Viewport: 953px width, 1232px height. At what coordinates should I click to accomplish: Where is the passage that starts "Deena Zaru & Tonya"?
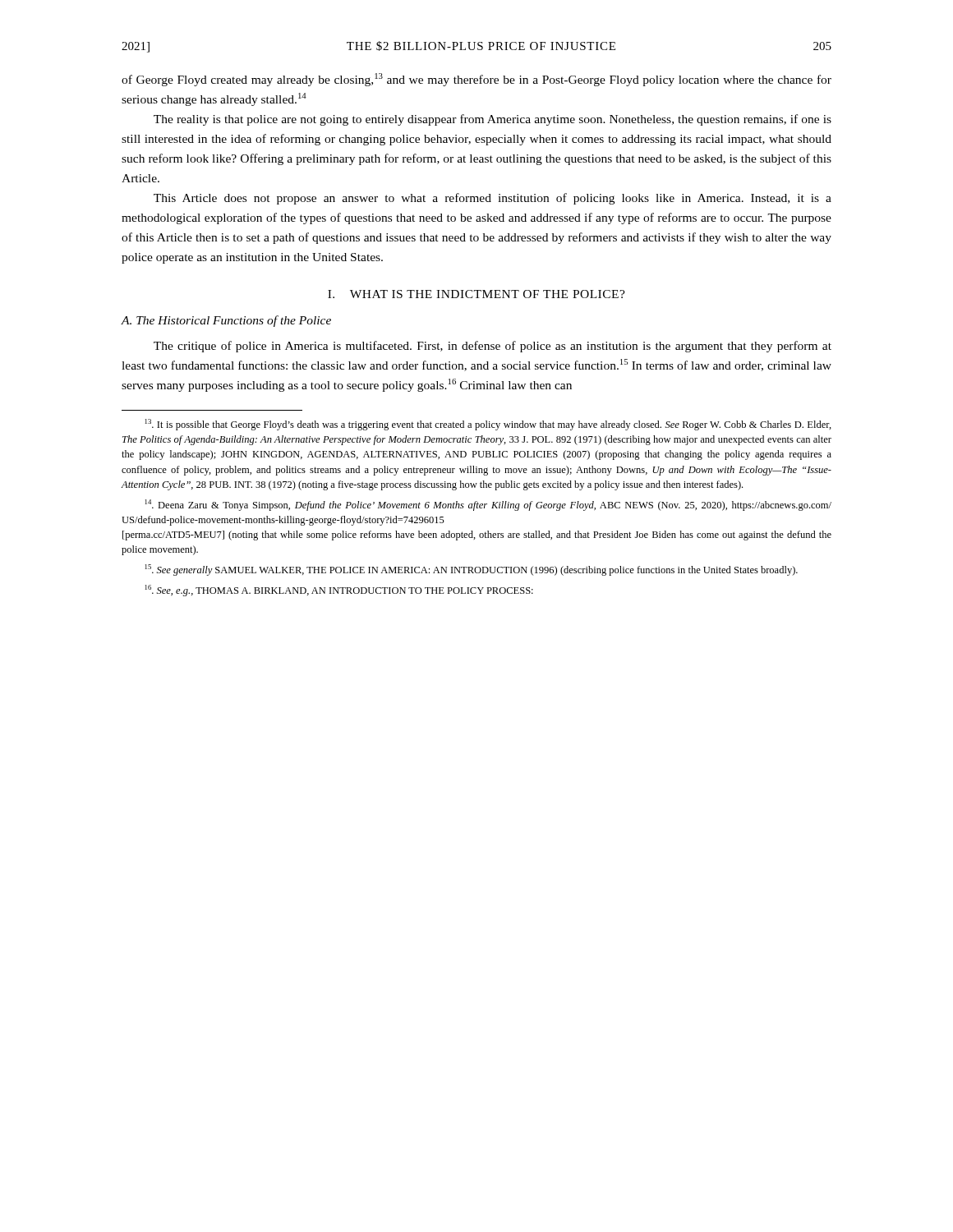(476, 527)
